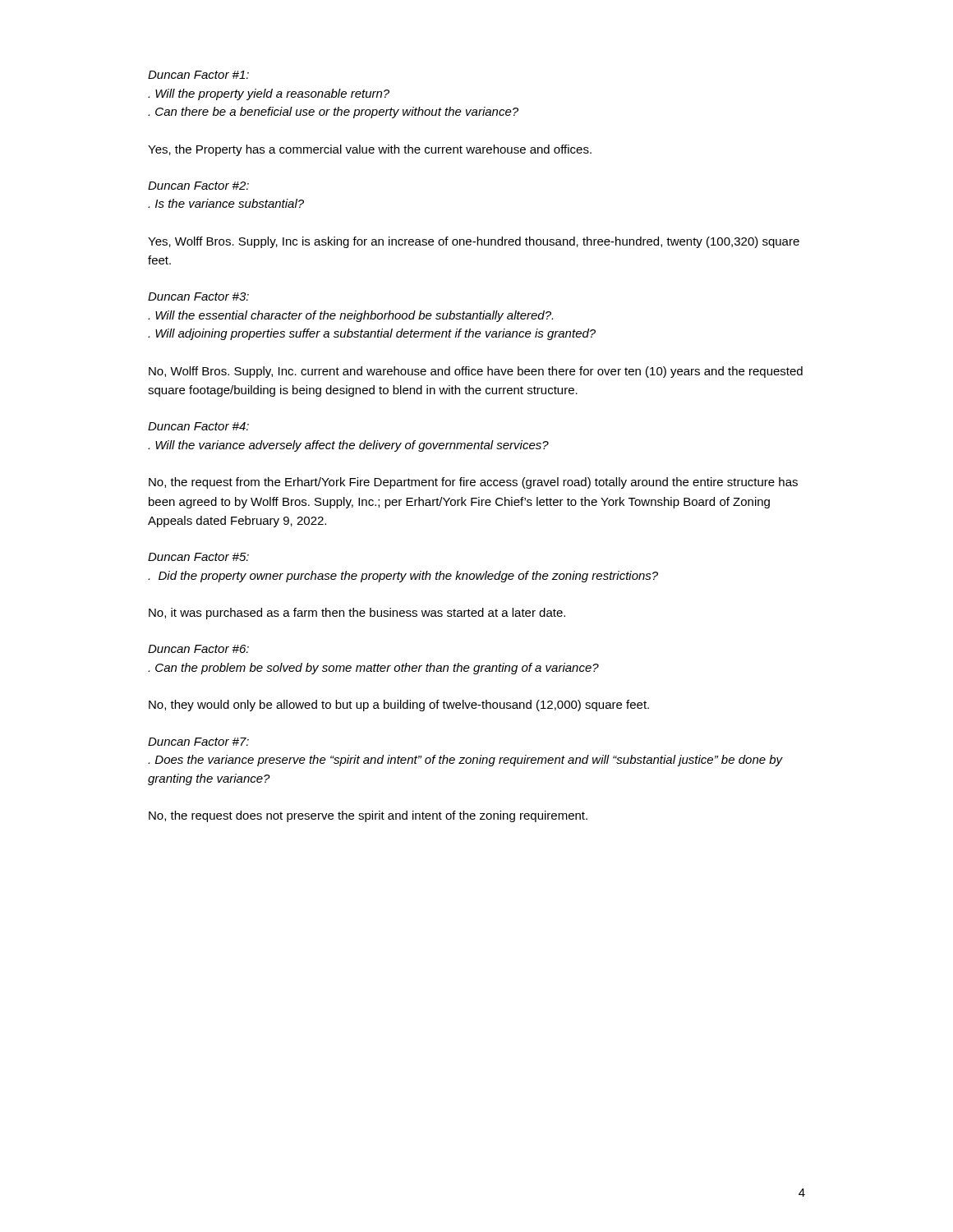Viewport: 953px width, 1232px height.
Task: Click on the section header that reads "Duncan Factor #1: . Will the property yield"
Action: [x=198, y=75]
